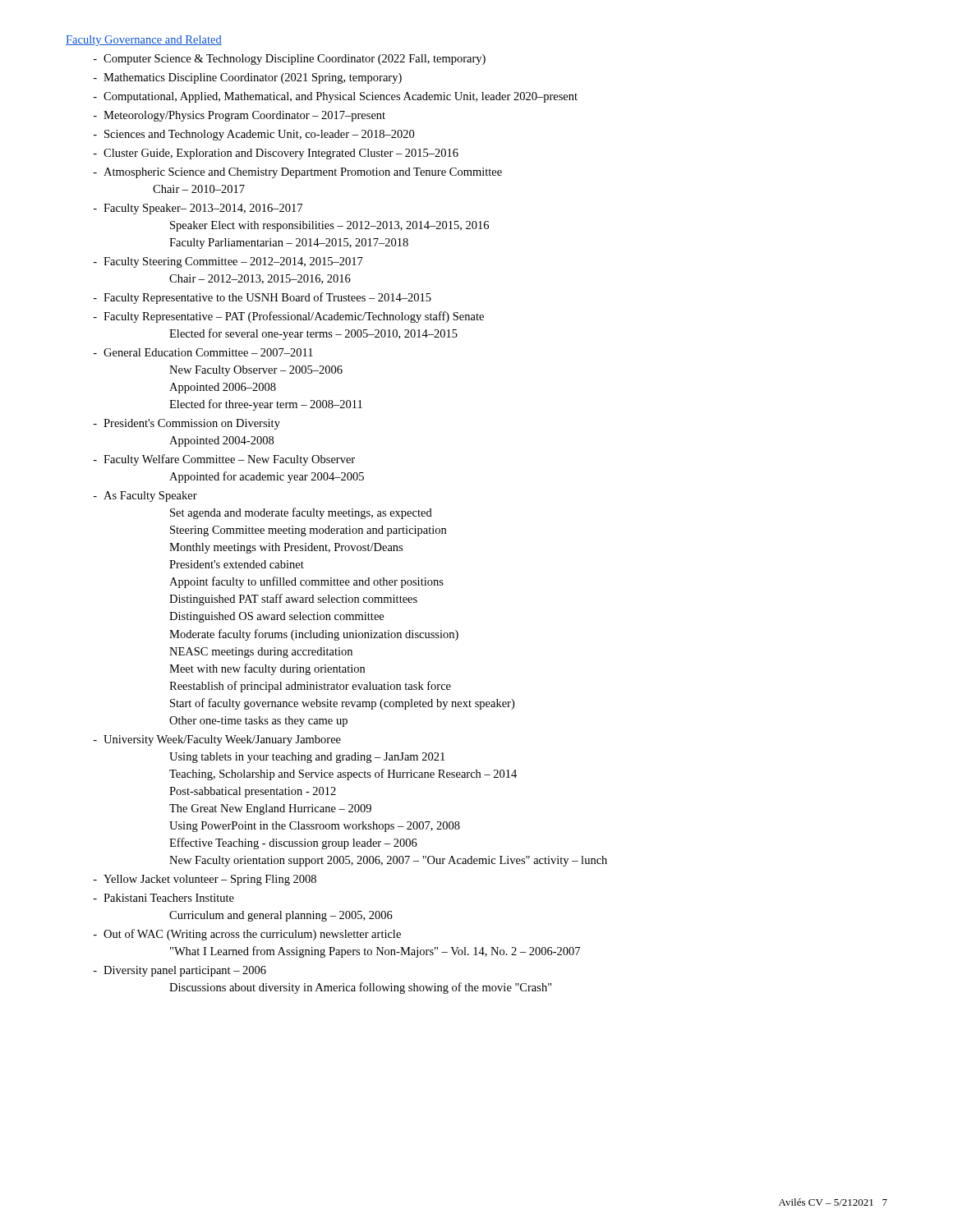Select the section header with the text "Faculty Governance and Related"
The width and height of the screenshot is (953, 1232).
[144, 39]
